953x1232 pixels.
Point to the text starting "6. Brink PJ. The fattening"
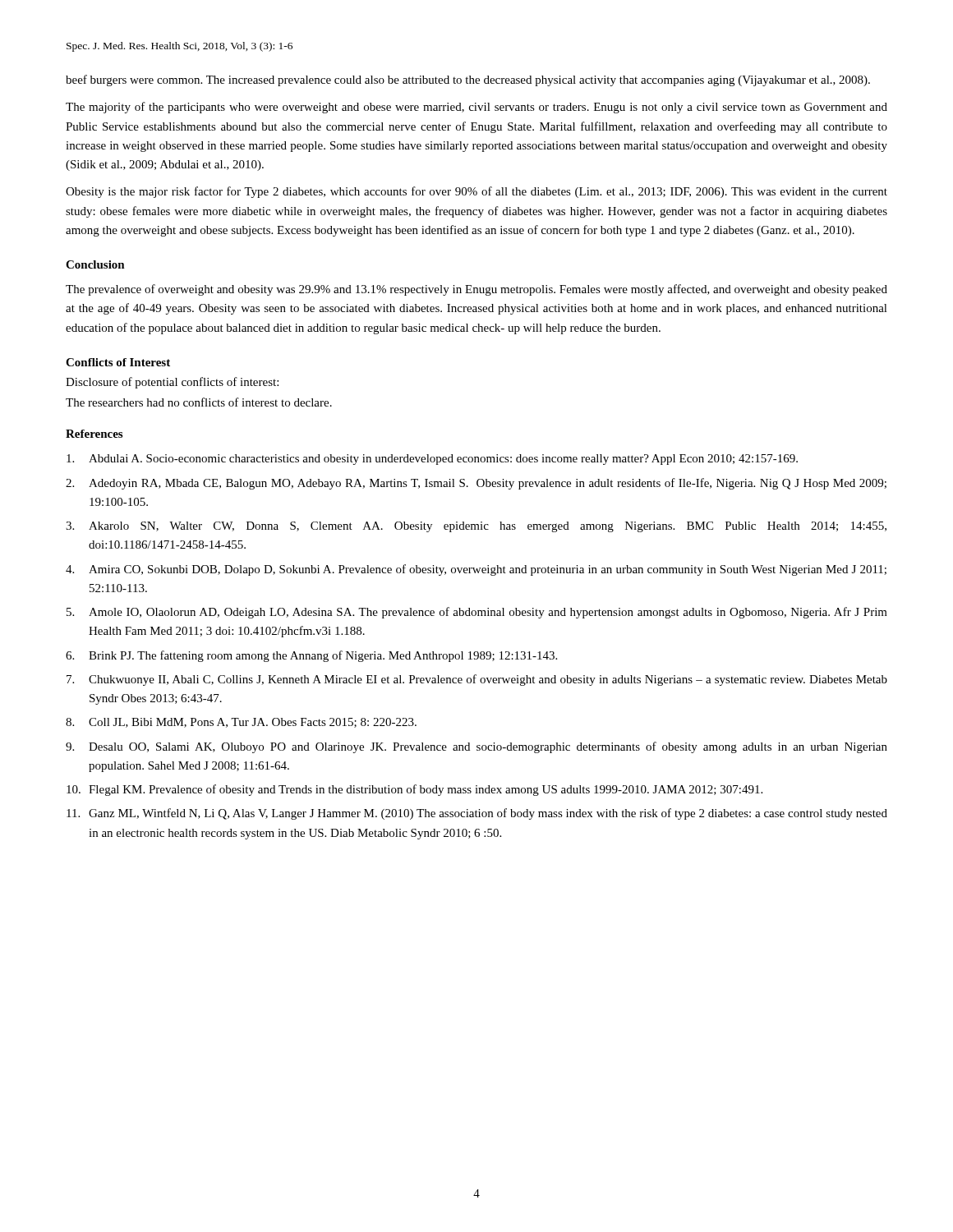pyautogui.click(x=476, y=655)
